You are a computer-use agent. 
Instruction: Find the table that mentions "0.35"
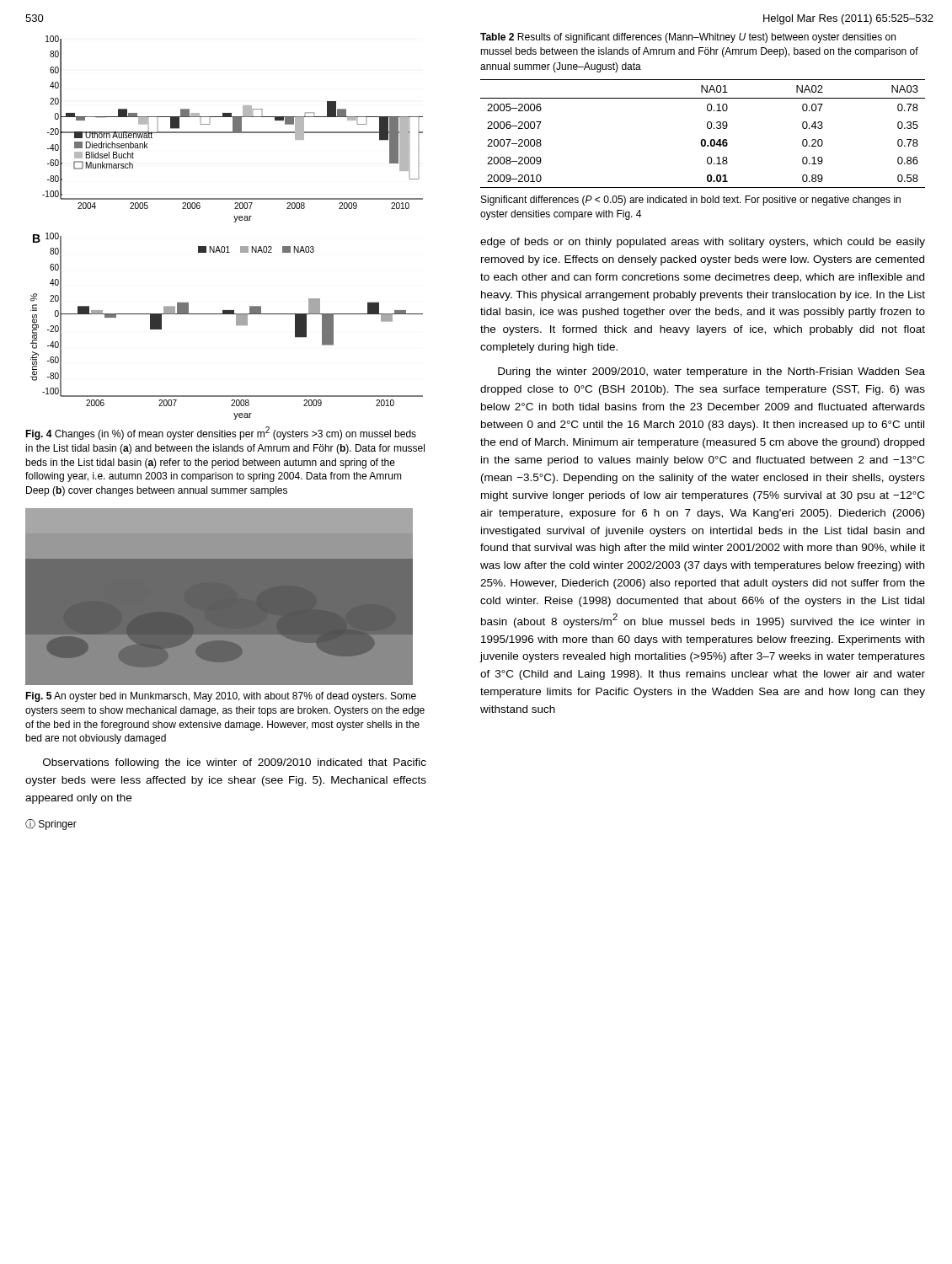coord(703,134)
